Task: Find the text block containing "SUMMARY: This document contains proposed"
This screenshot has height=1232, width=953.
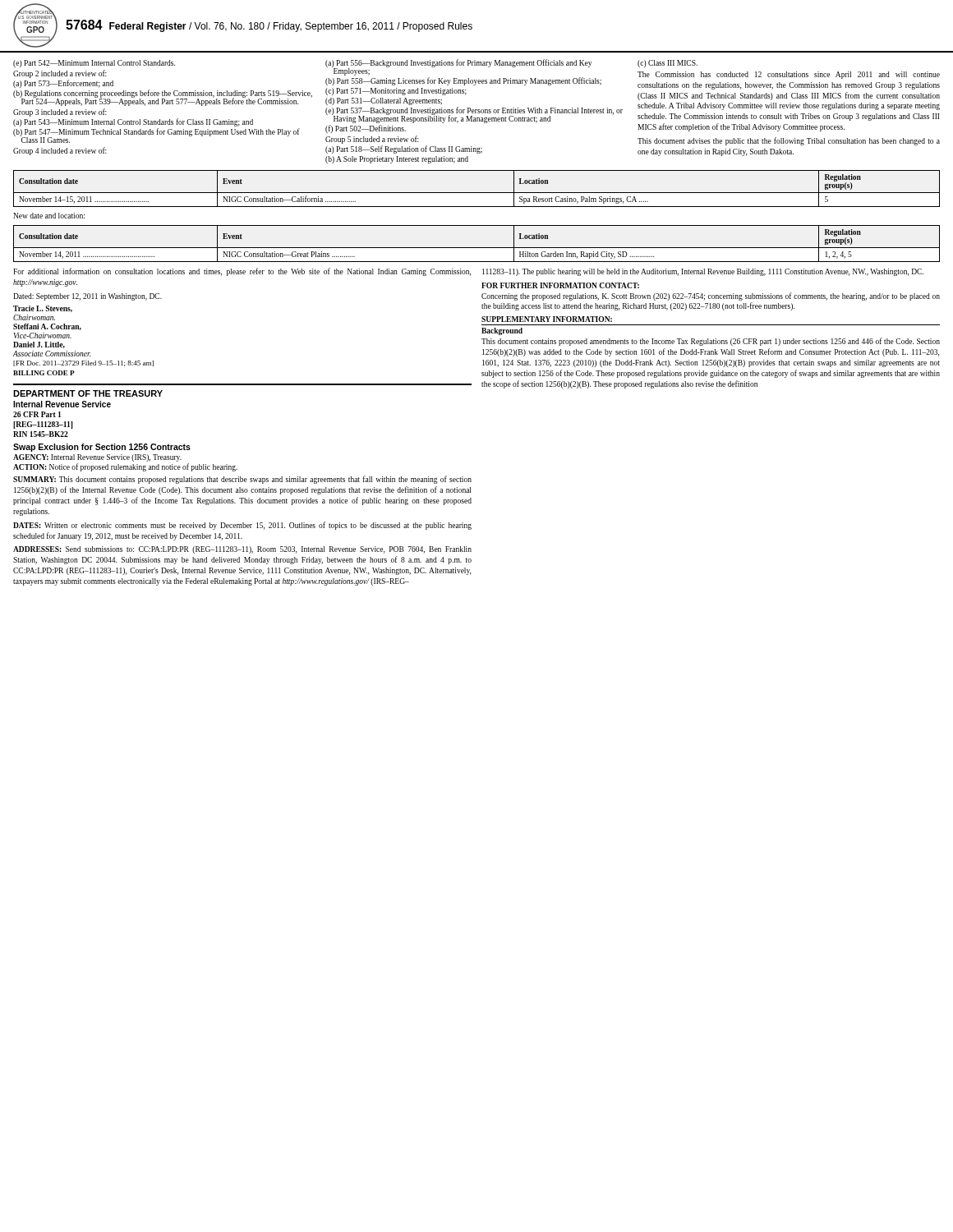Action: click(x=242, y=496)
